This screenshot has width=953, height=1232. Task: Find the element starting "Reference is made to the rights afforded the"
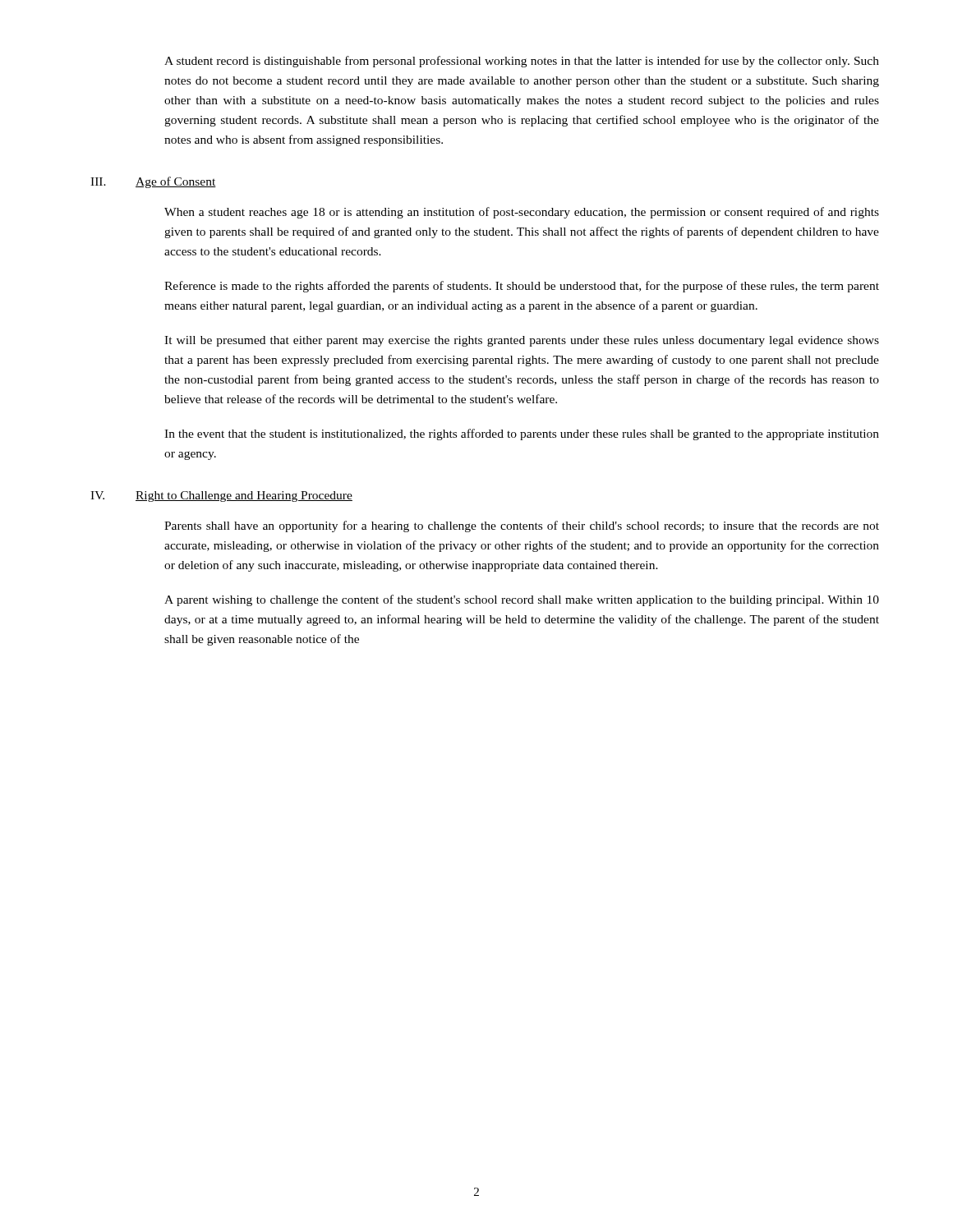[522, 295]
